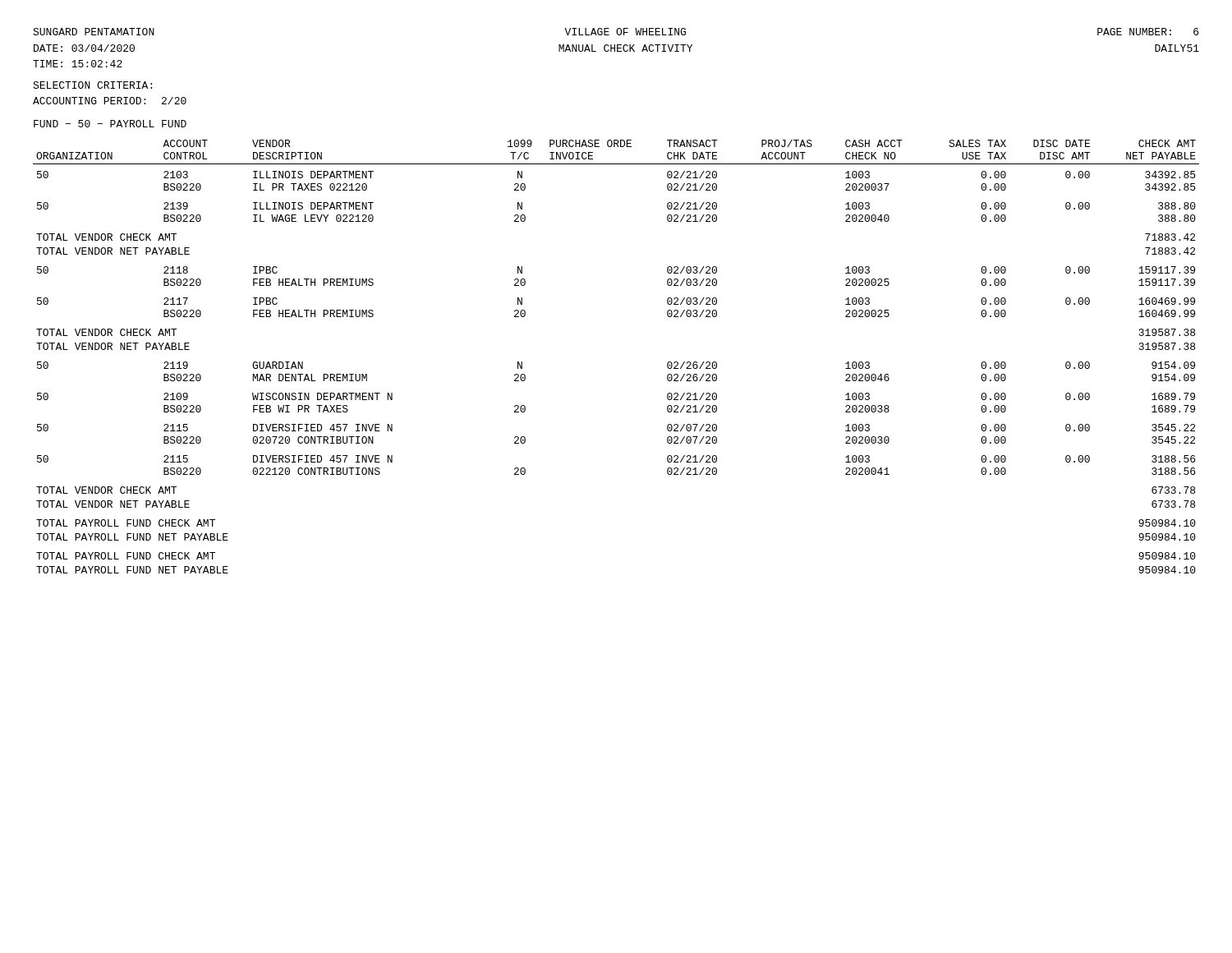Navigate to the block starting "FUND − 50 − PAYROLL FUND"

pos(110,124)
